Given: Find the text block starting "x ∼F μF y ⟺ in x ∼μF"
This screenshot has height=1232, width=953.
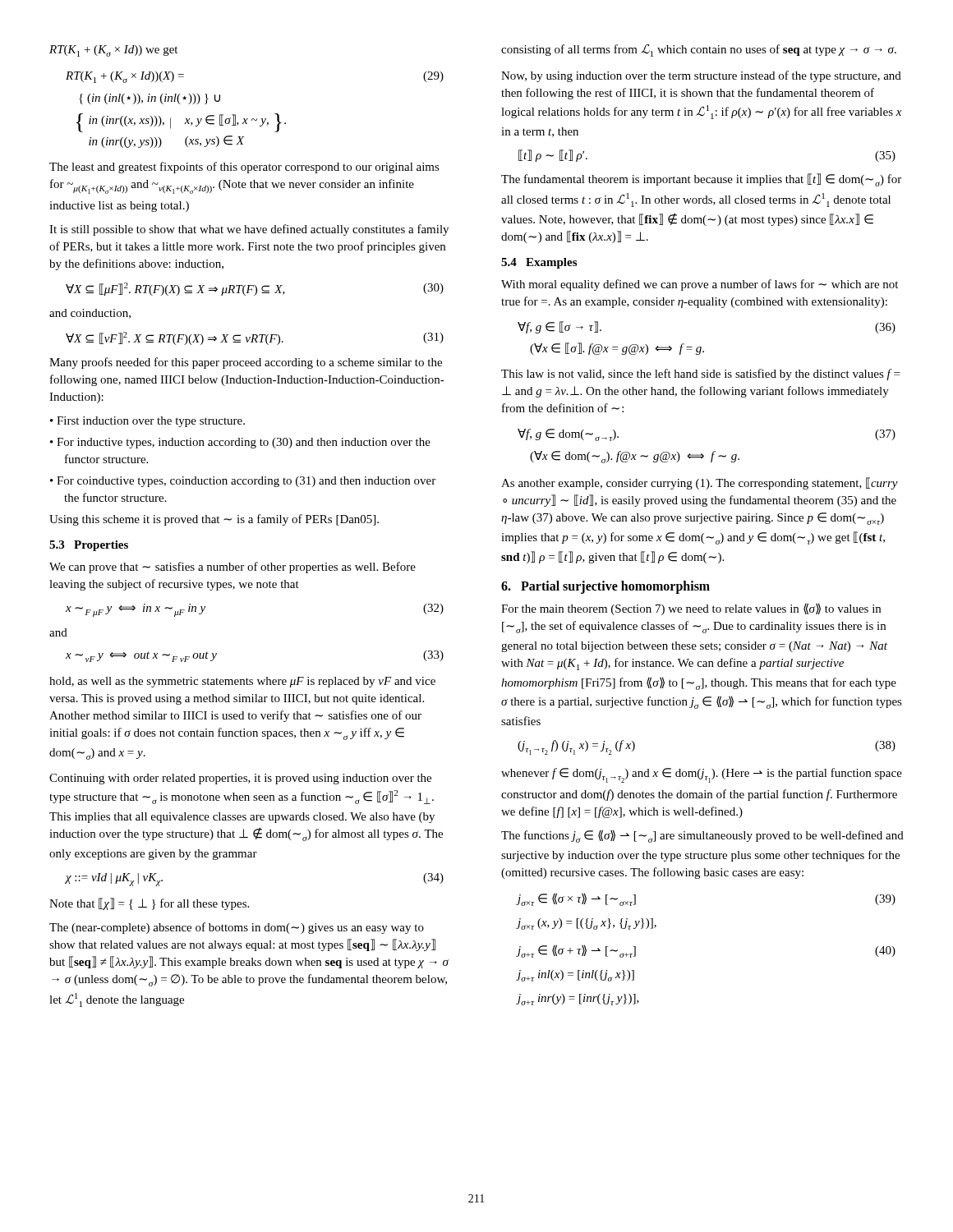Looking at the screenshot, I should point(127,609).
